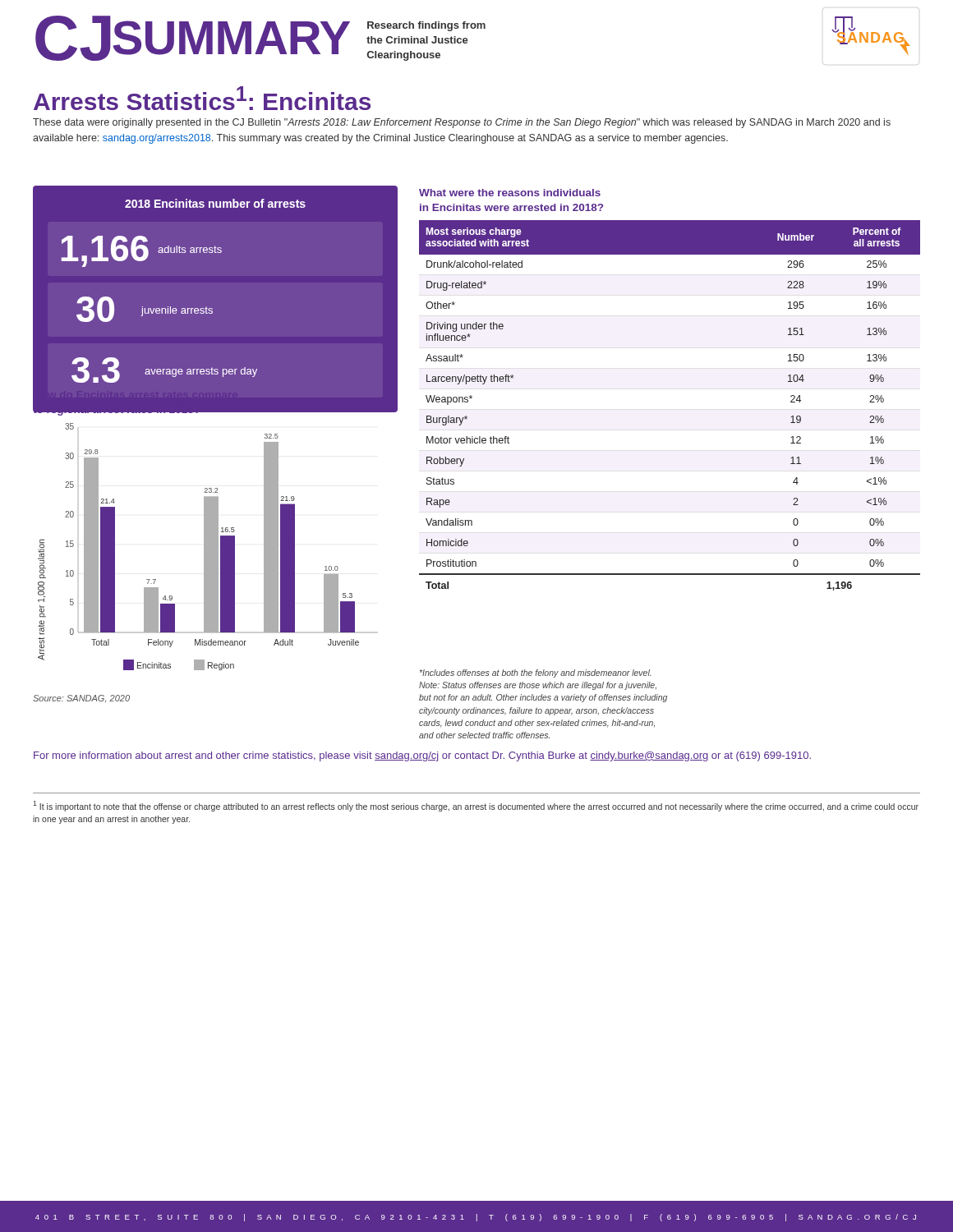Locate the table with the text "Driving under the"
Screen dimensions: 1232x953
670,408
